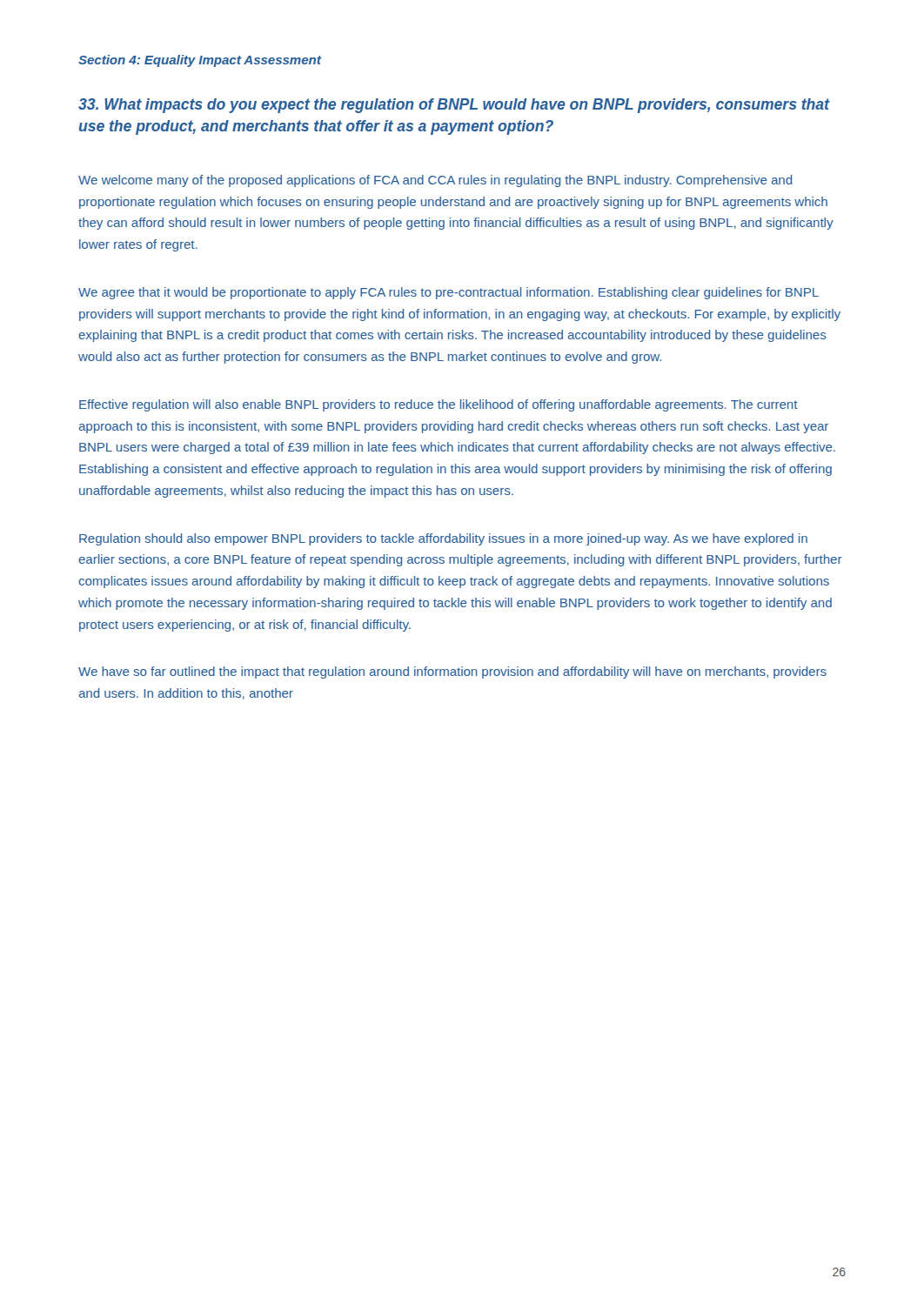Image resolution: width=924 pixels, height=1305 pixels.
Task: Select the element starting "33. What impacts do"
Action: click(x=462, y=116)
